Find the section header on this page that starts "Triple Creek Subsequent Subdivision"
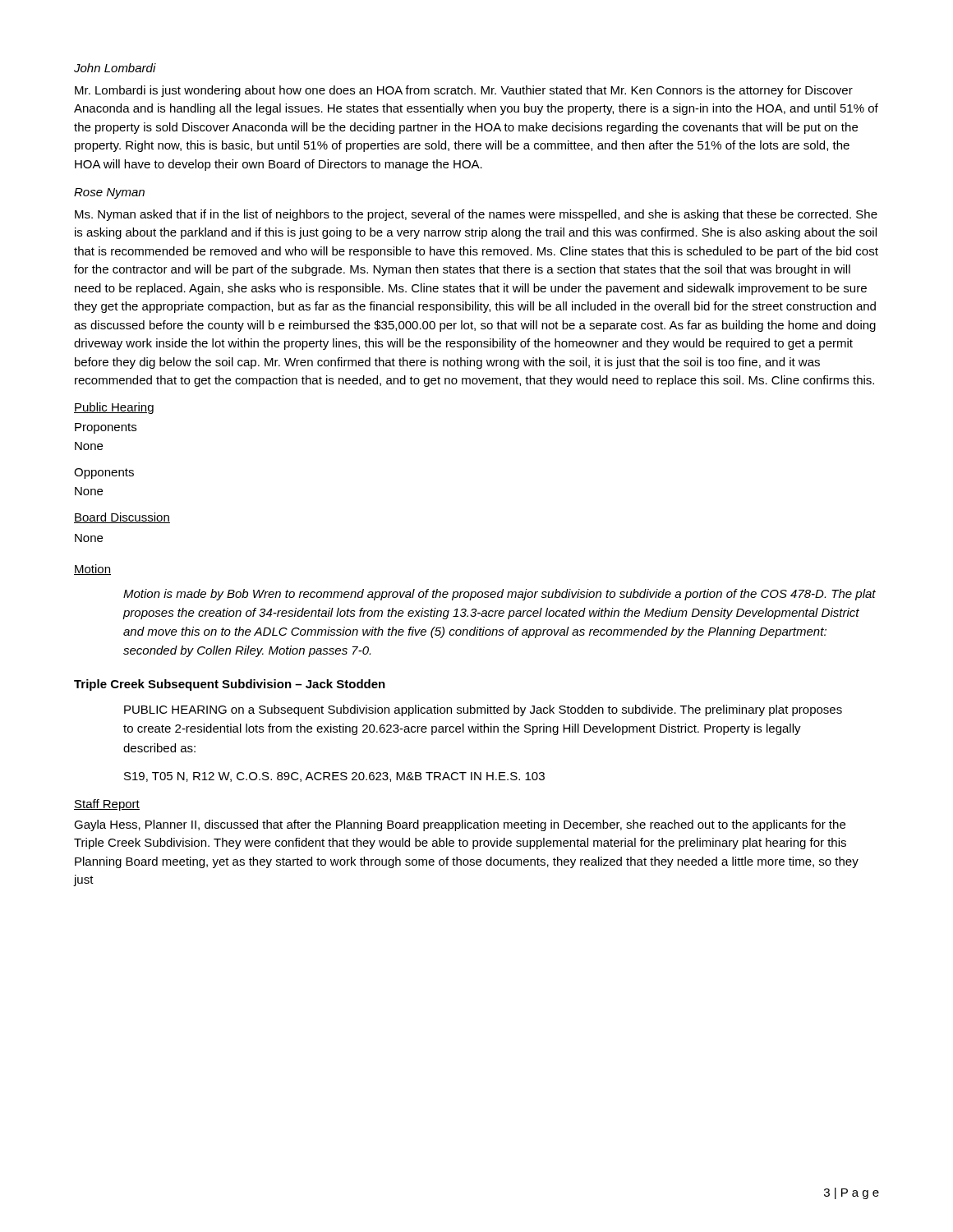This screenshot has width=953, height=1232. pyautogui.click(x=230, y=685)
